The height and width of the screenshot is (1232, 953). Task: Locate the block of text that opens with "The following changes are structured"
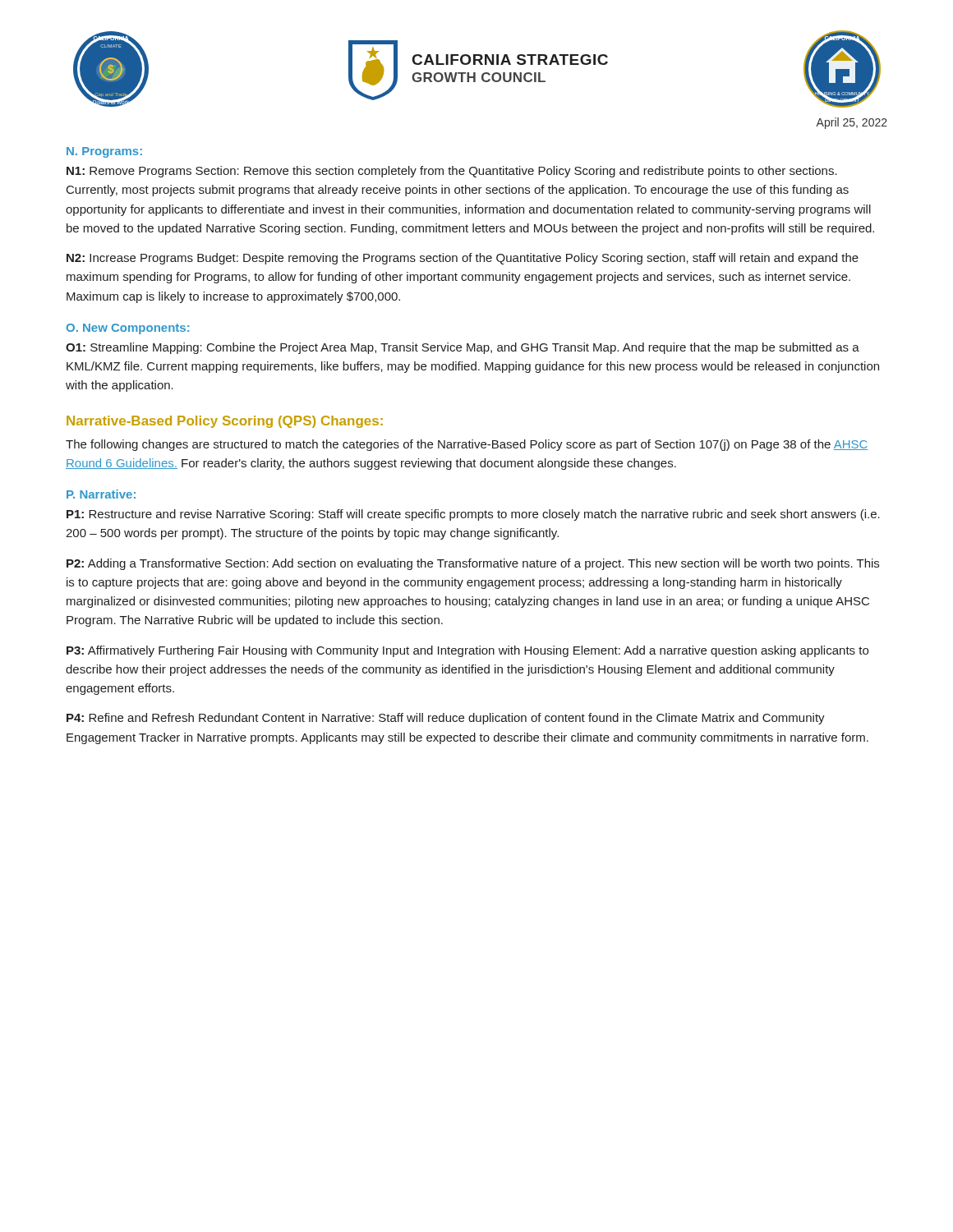click(x=467, y=453)
